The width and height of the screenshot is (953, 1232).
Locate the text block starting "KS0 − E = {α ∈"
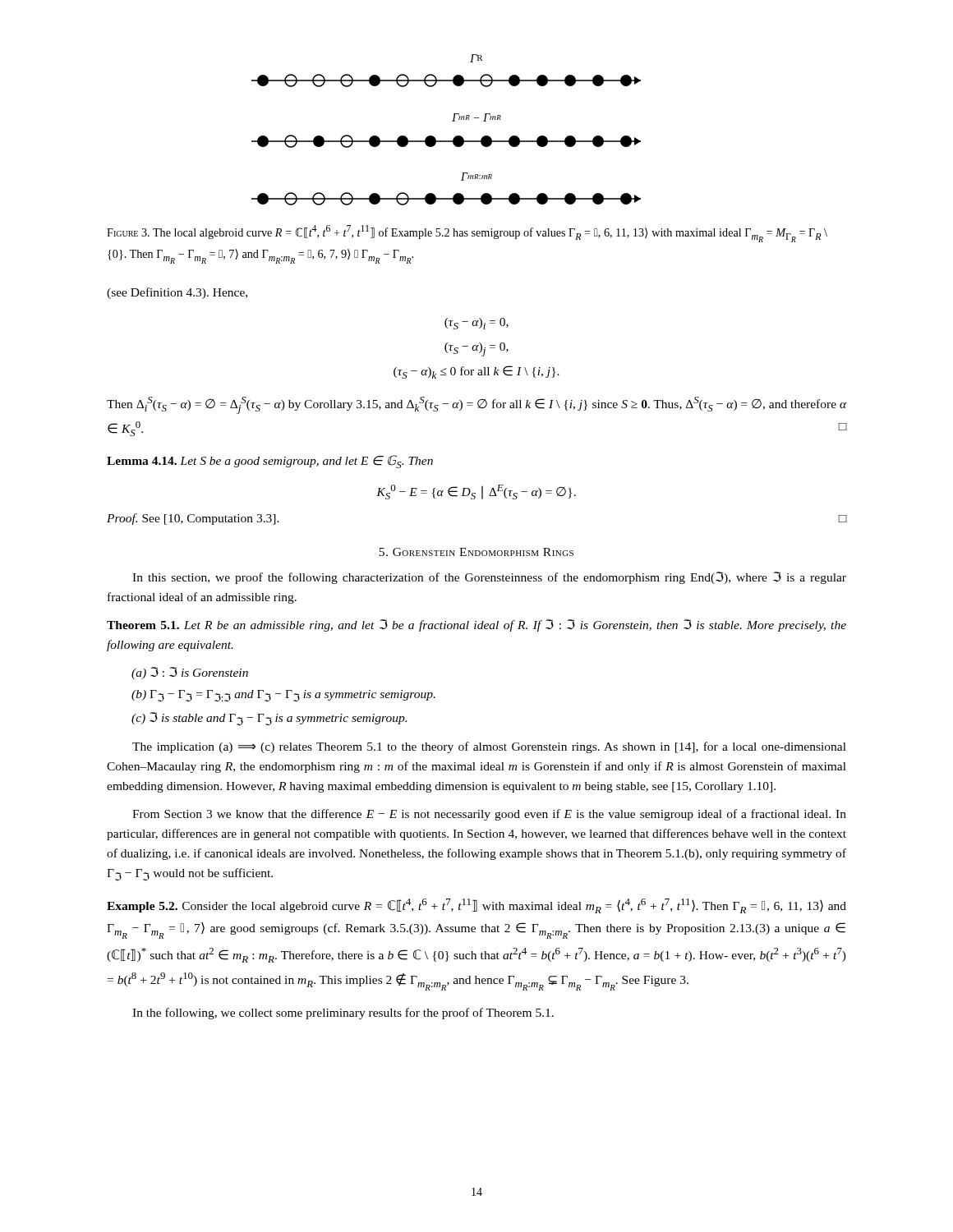(476, 492)
